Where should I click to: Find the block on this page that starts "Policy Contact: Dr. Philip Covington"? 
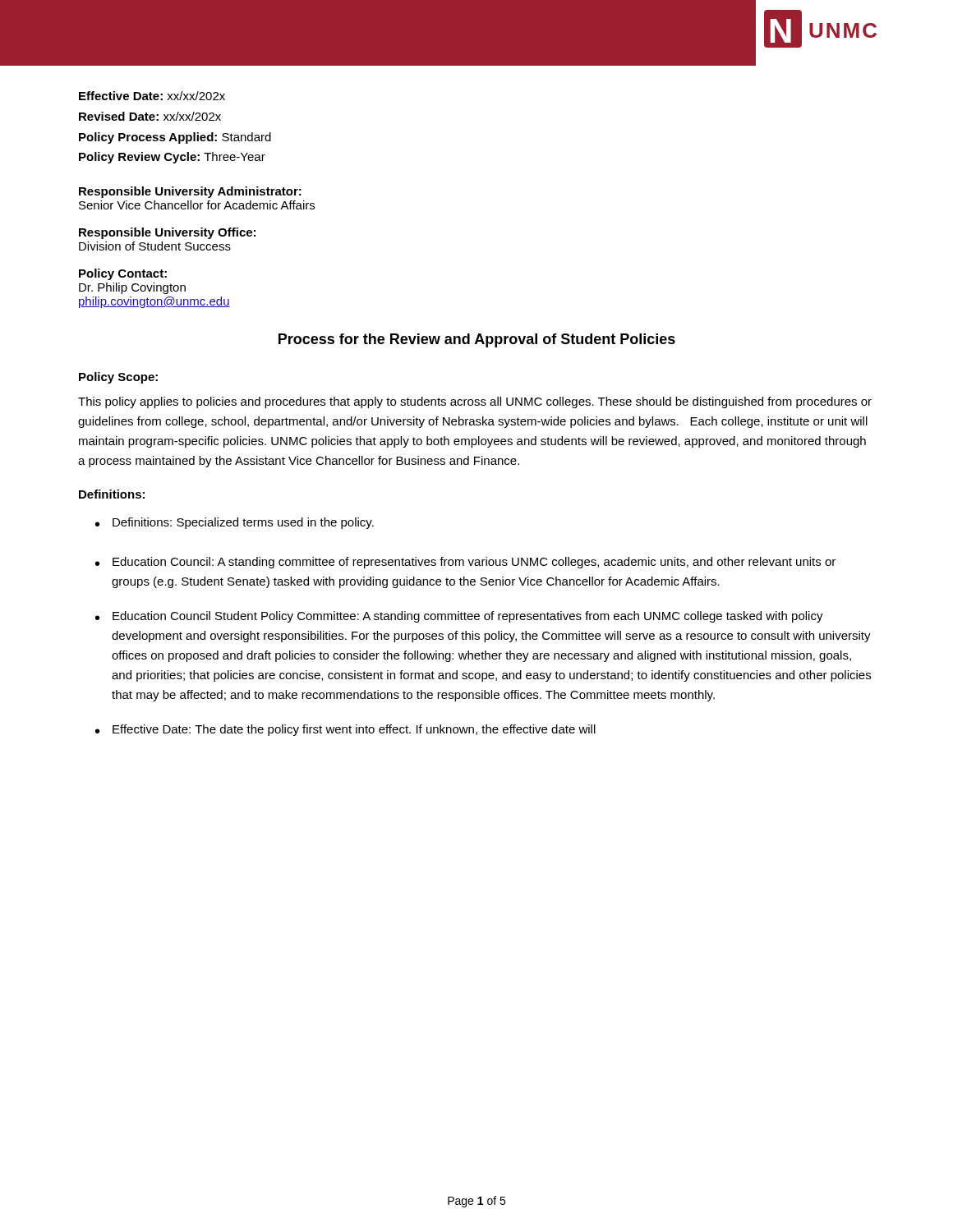(123, 274)
